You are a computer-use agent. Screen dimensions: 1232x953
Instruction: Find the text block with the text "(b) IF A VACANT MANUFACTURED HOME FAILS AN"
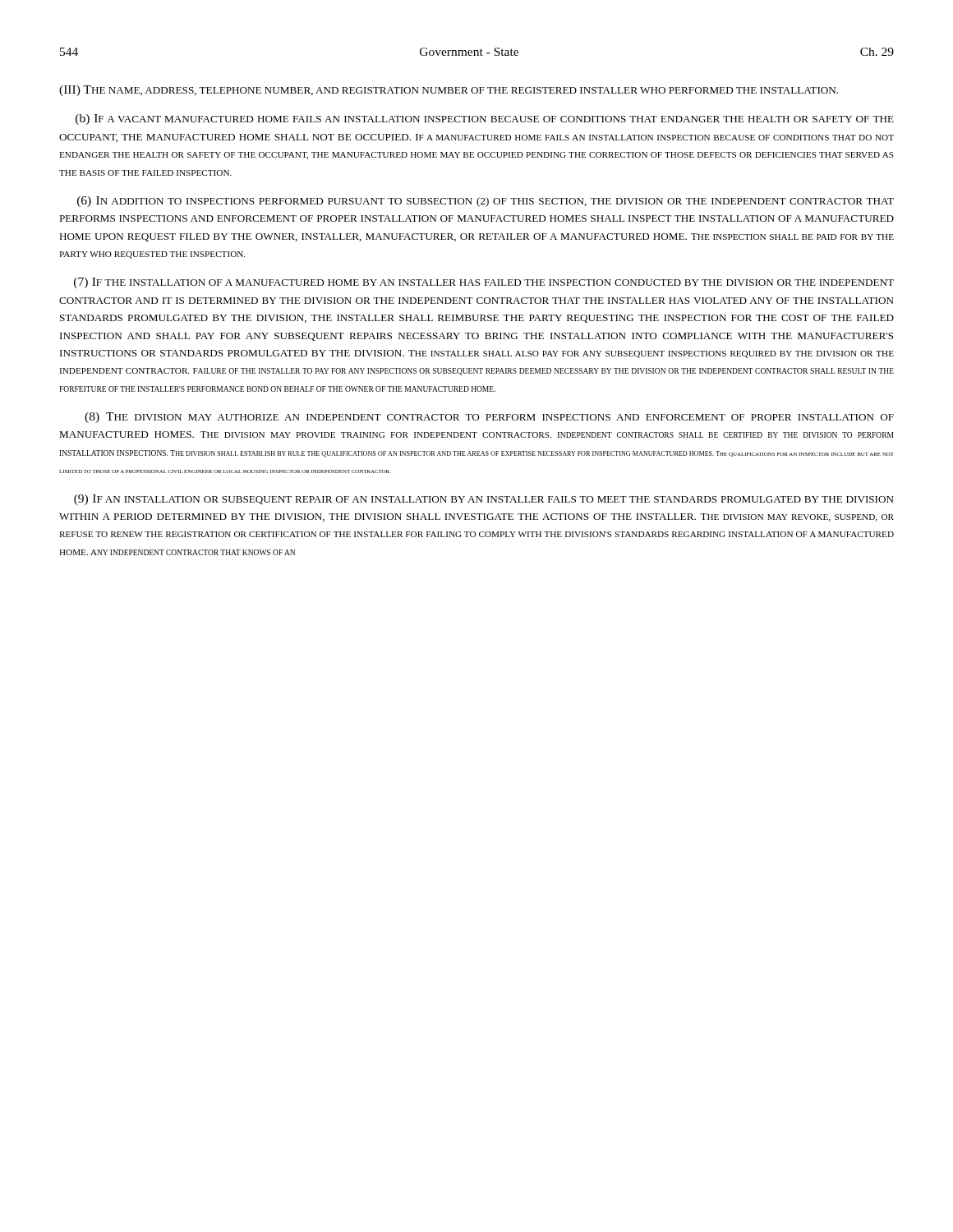coord(476,144)
